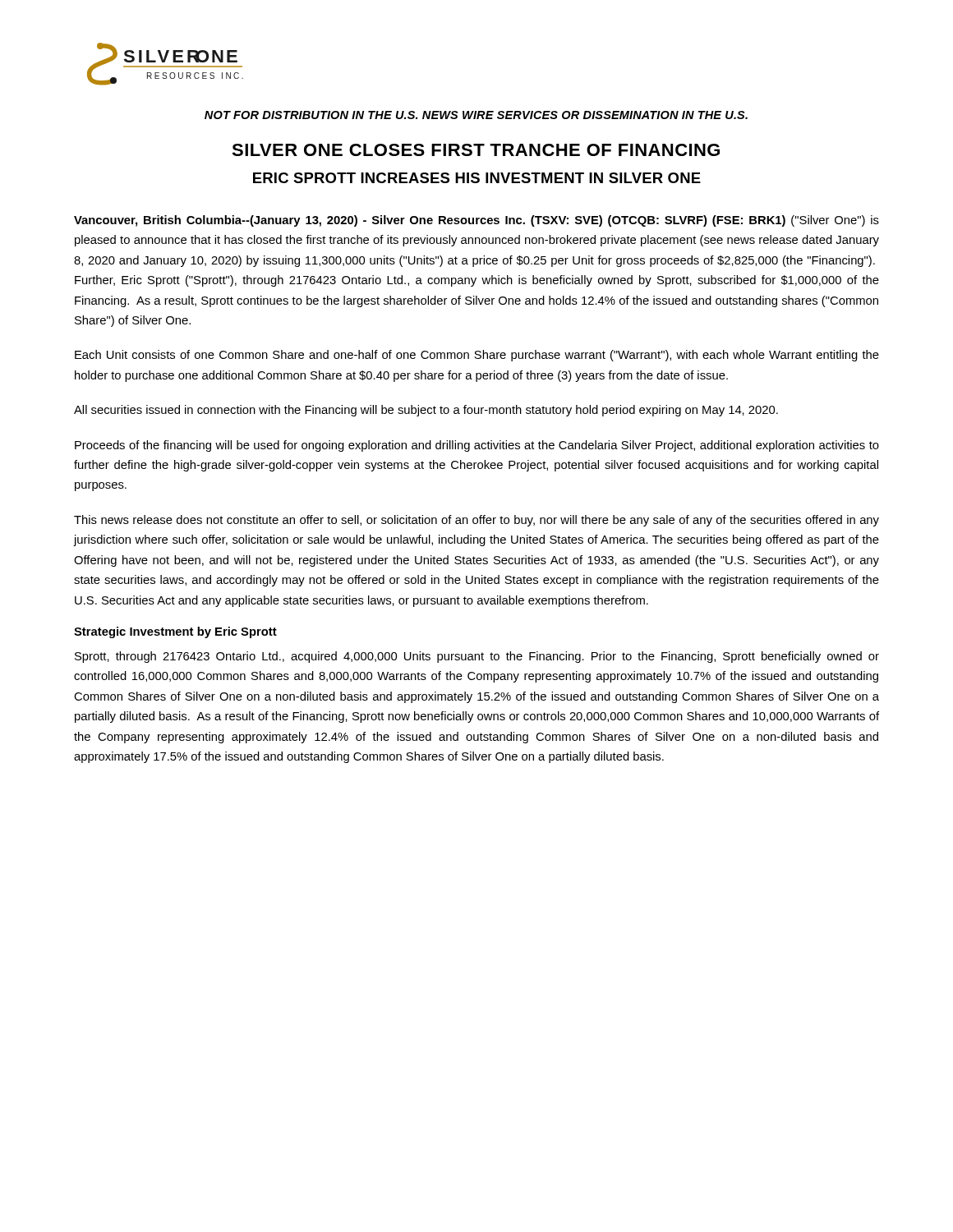
Task: Point to the block beginning "All securities issued"
Action: click(426, 410)
